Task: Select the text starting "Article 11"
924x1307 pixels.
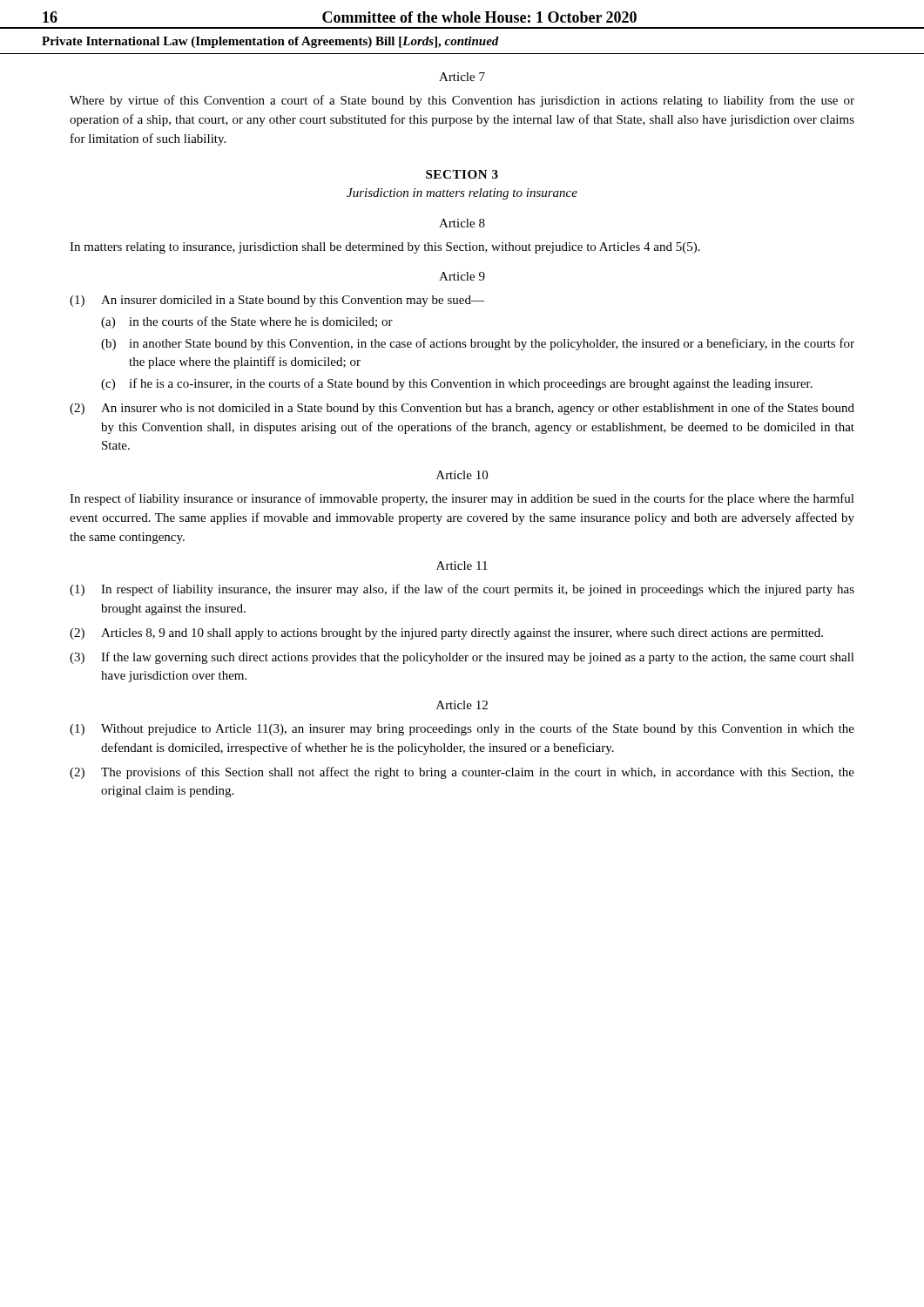Action: click(462, 566)
